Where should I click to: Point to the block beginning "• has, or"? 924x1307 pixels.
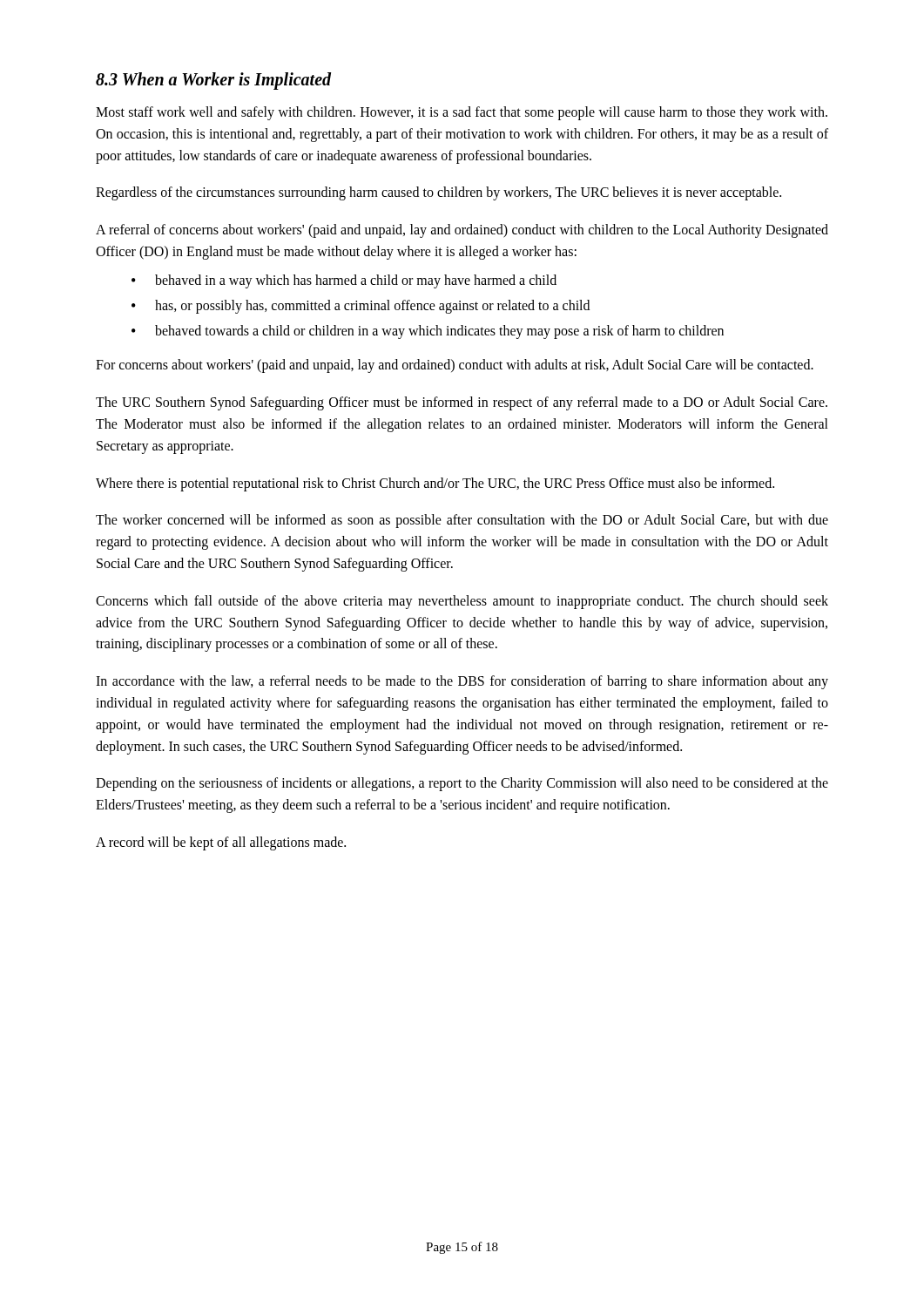[x=479, y=306]
